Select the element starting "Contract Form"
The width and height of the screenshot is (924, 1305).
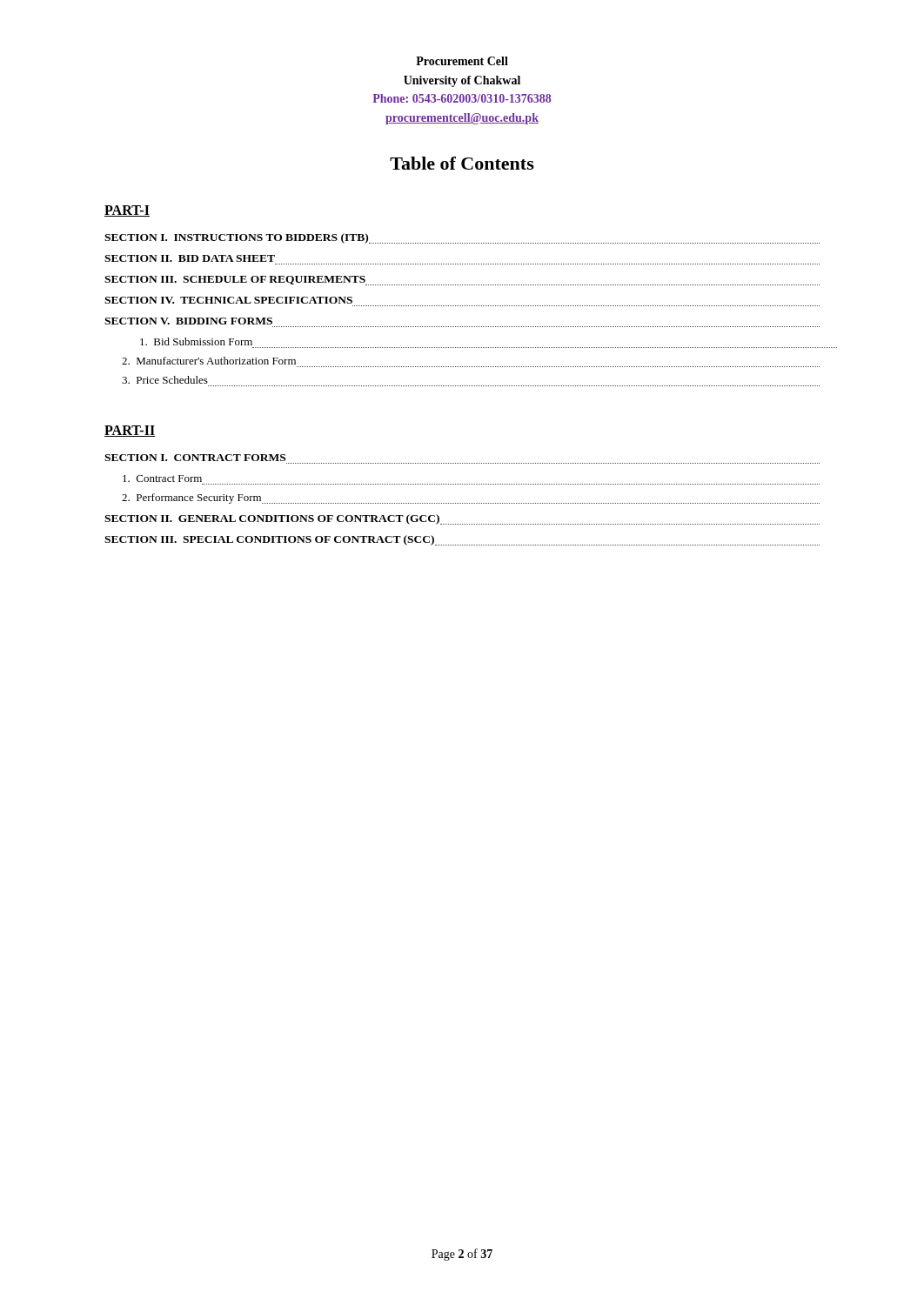462,479
